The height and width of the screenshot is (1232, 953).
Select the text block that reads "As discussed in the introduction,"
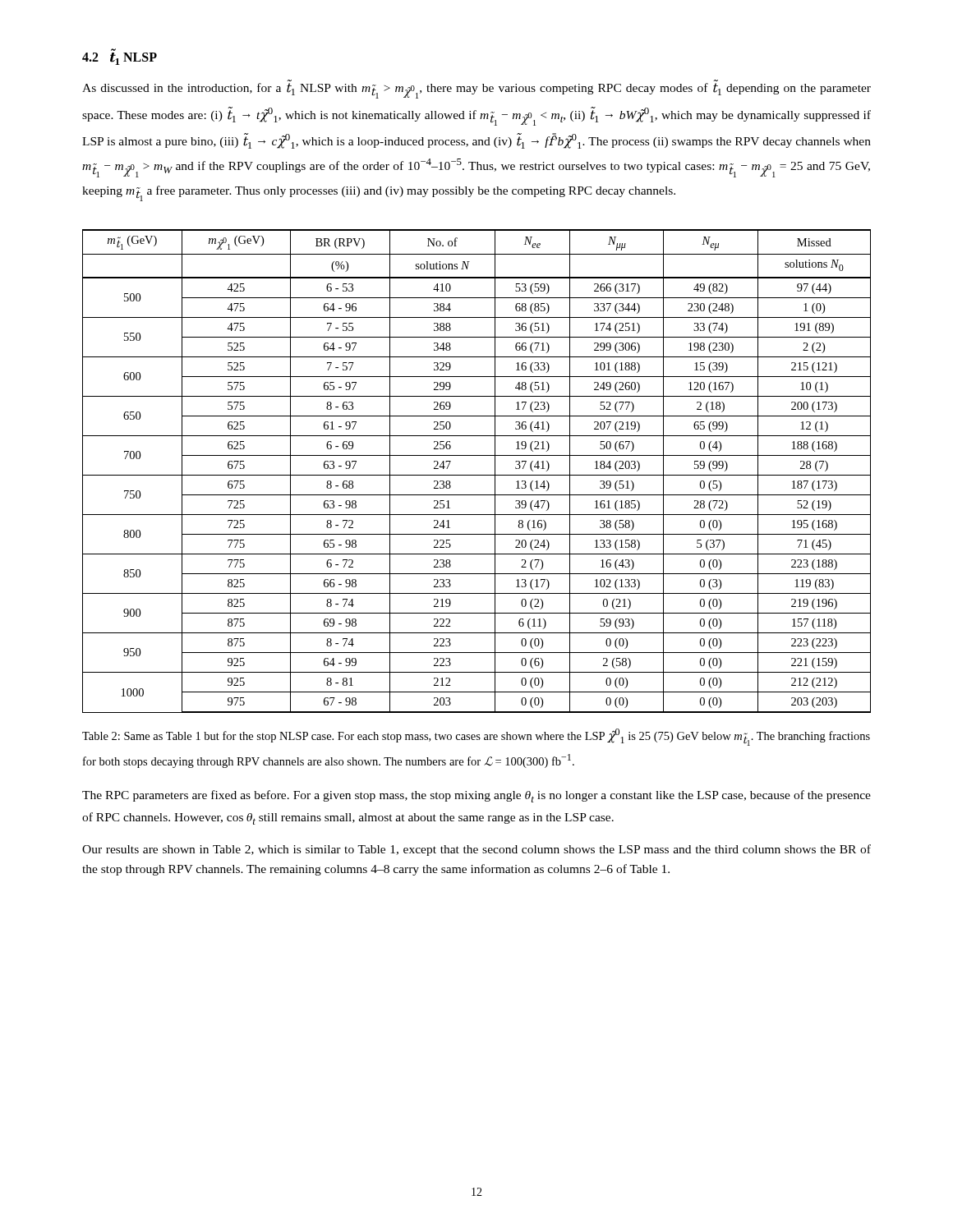coord(476,142)
